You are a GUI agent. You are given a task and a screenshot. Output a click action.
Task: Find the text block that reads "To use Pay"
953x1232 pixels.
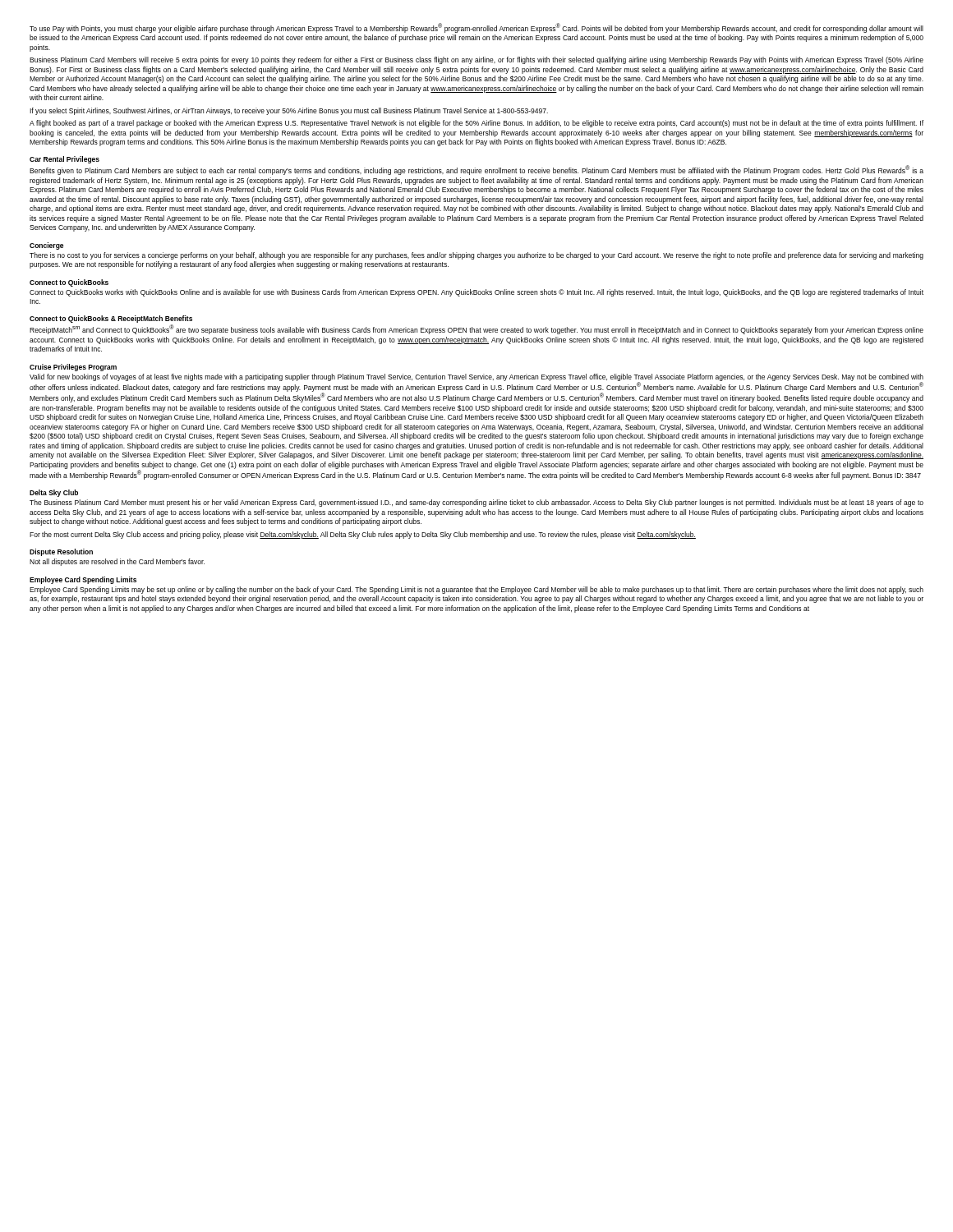(x=476, y=85)
